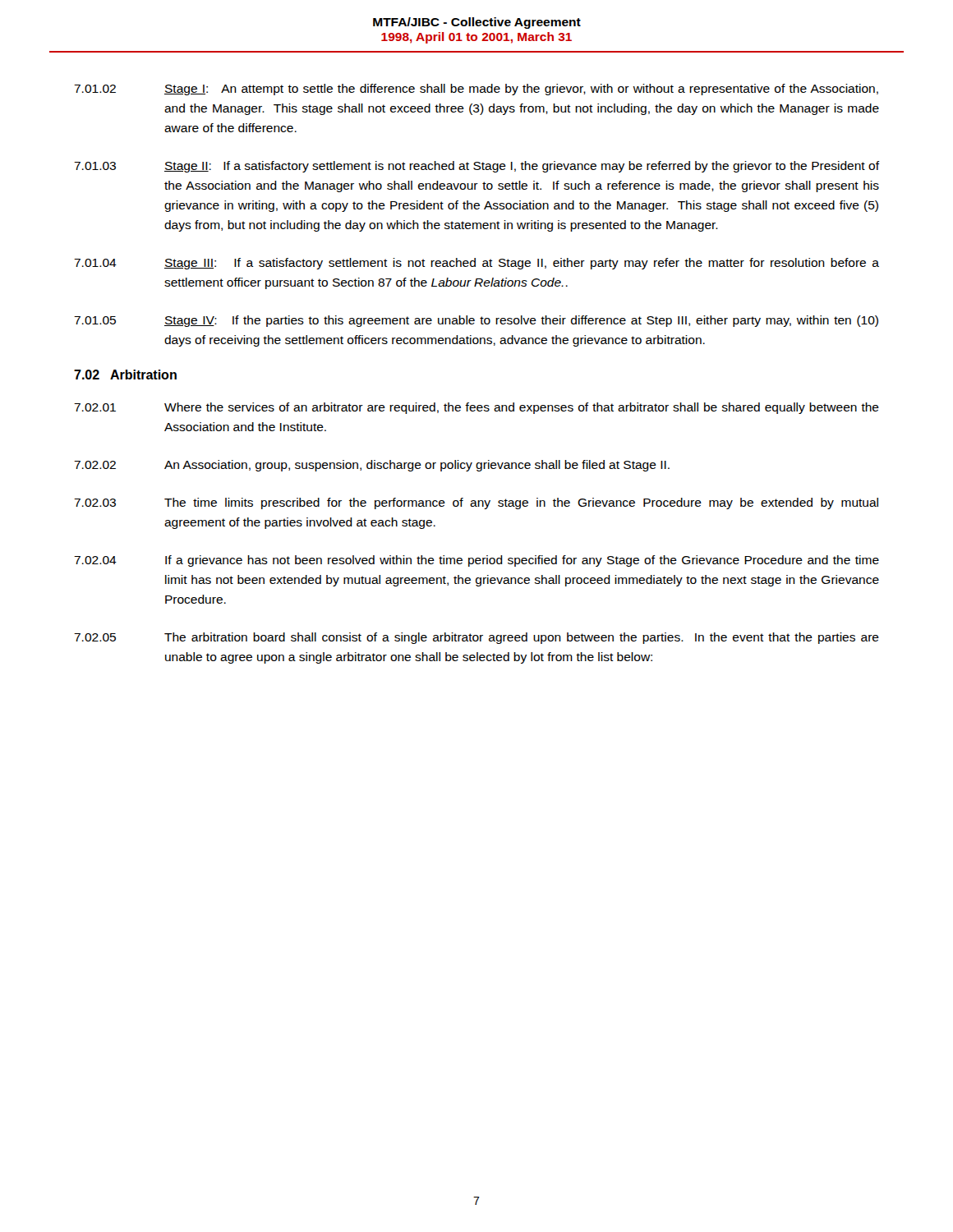Viewport: 953px width, 1232px height.
Task: Point to the element starting "7.02.01 Where the services of an"
Action: [x=476, y=417]
